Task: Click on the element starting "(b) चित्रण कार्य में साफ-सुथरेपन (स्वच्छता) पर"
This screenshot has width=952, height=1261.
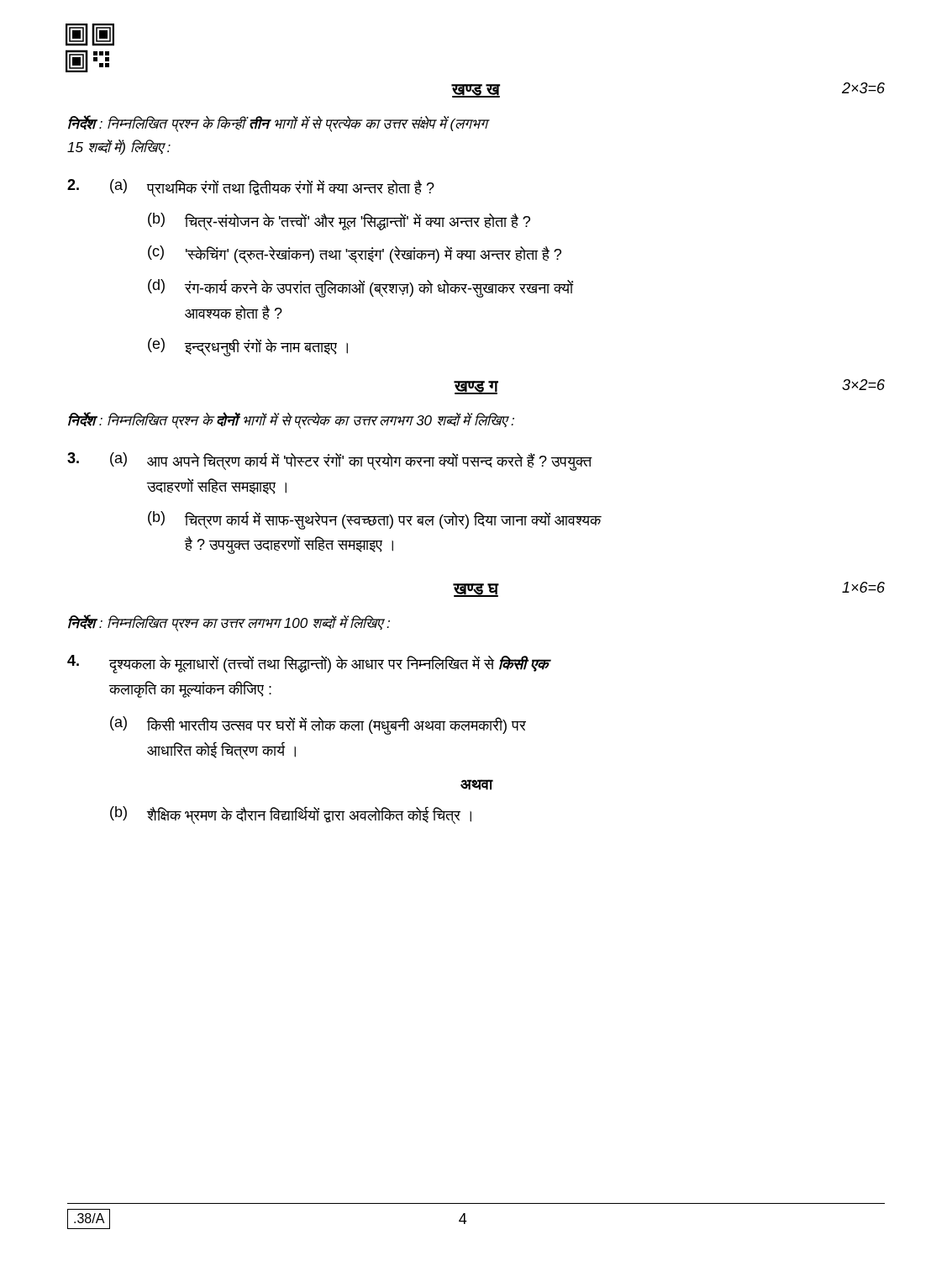Action: pos(374,533)
